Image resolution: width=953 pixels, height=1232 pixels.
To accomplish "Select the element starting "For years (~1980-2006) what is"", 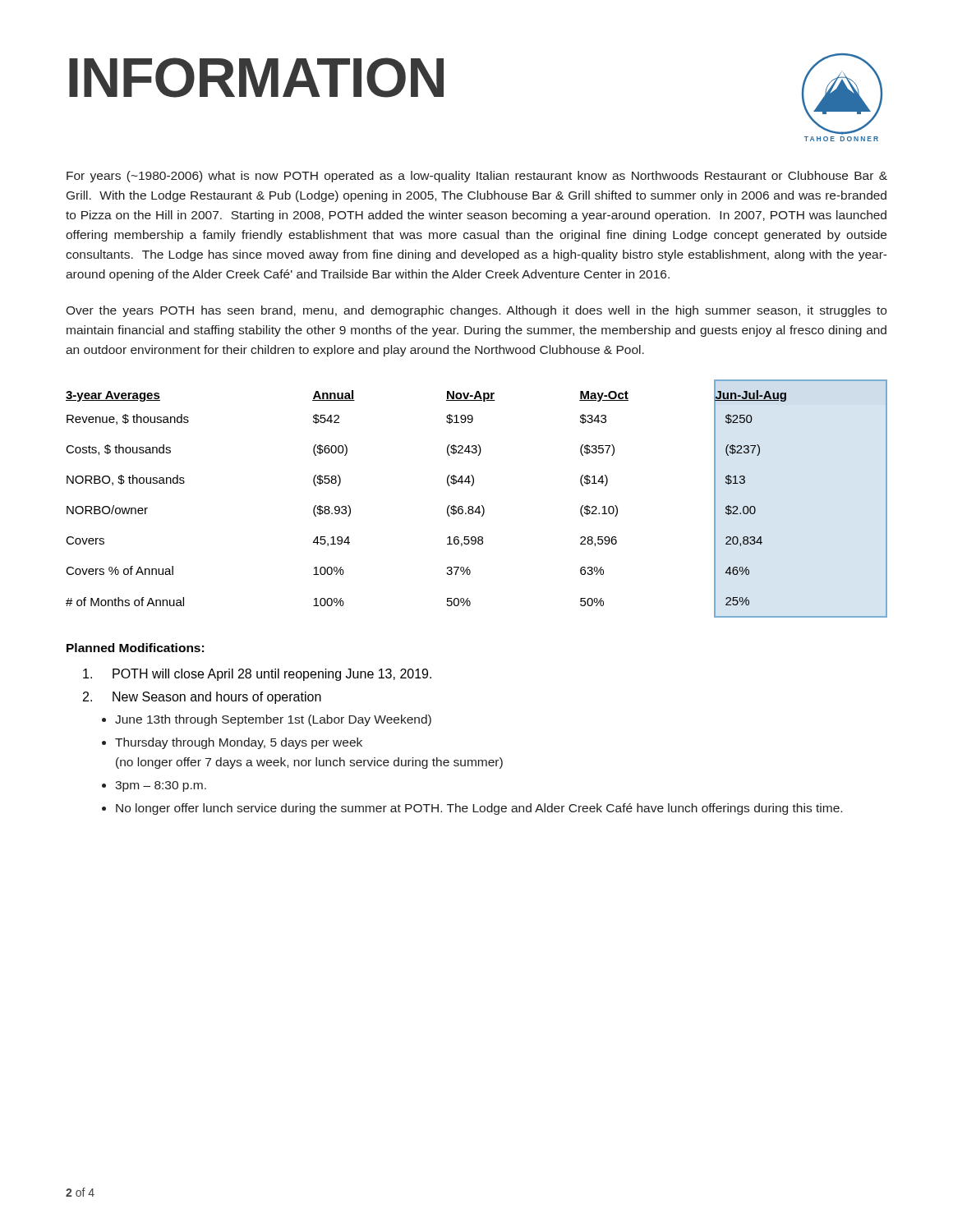I will click(476, 225).
